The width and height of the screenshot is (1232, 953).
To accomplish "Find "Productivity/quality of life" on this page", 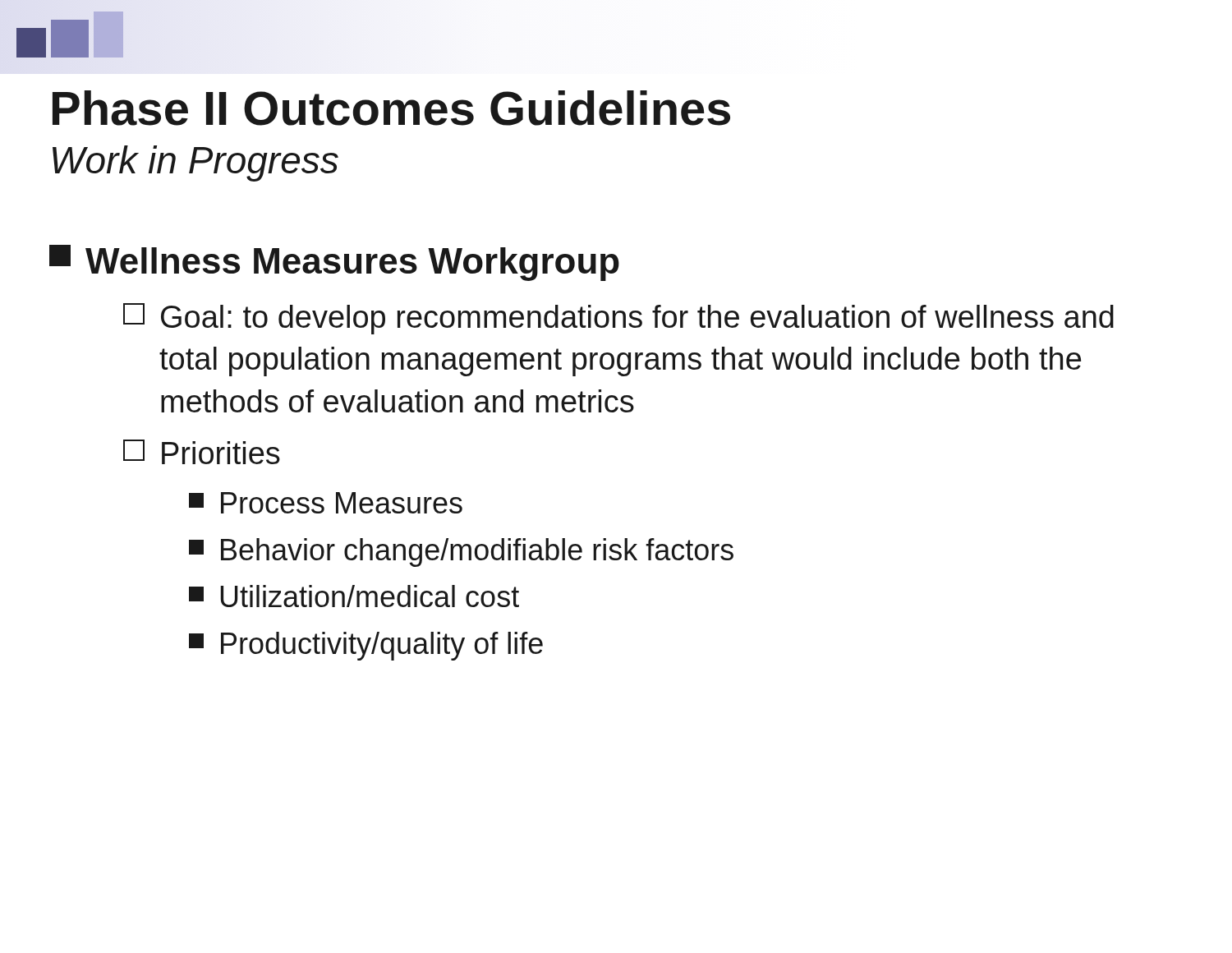I will pos(366,644).
